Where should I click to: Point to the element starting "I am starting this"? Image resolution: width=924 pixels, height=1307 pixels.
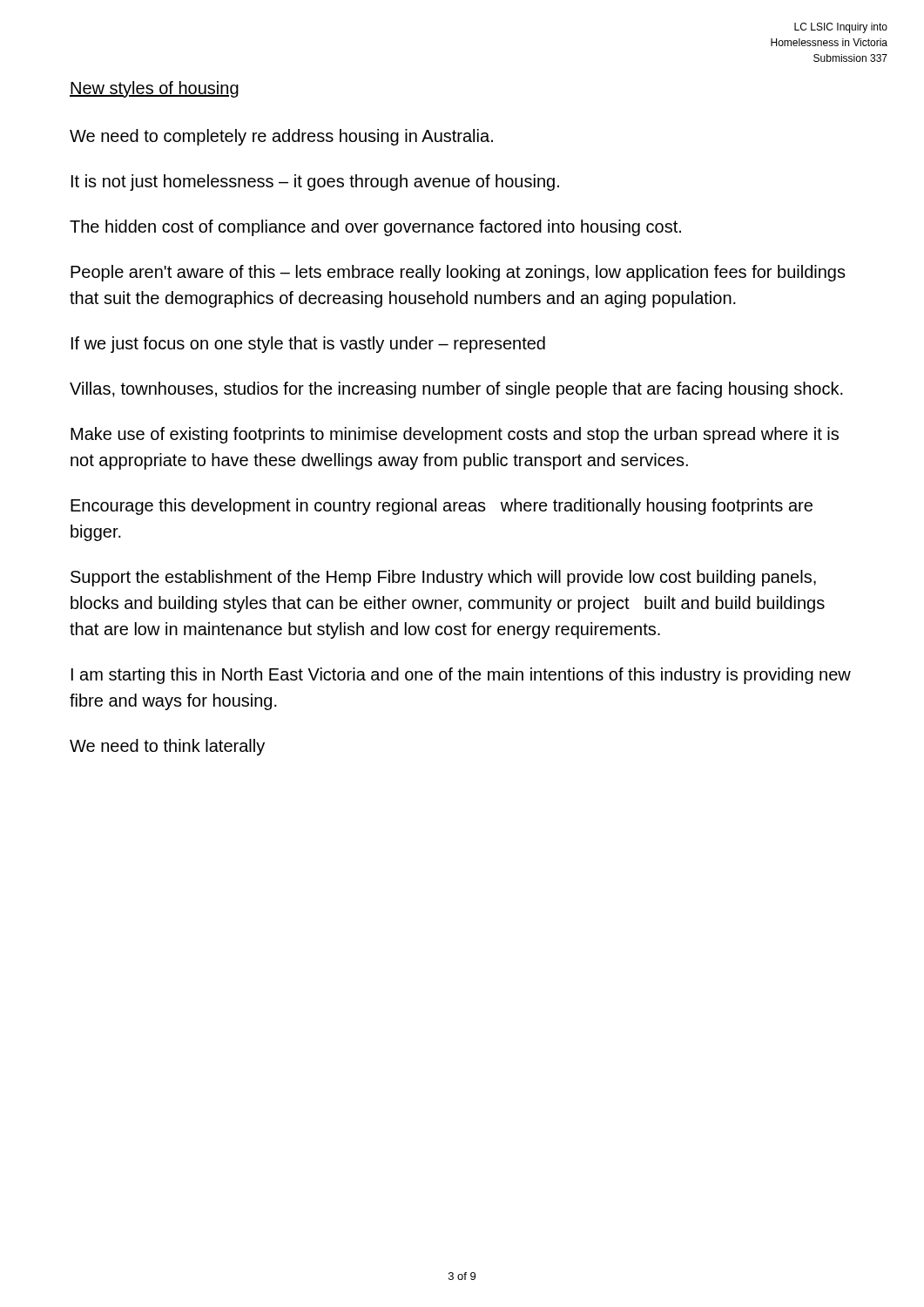click(460, 687)
